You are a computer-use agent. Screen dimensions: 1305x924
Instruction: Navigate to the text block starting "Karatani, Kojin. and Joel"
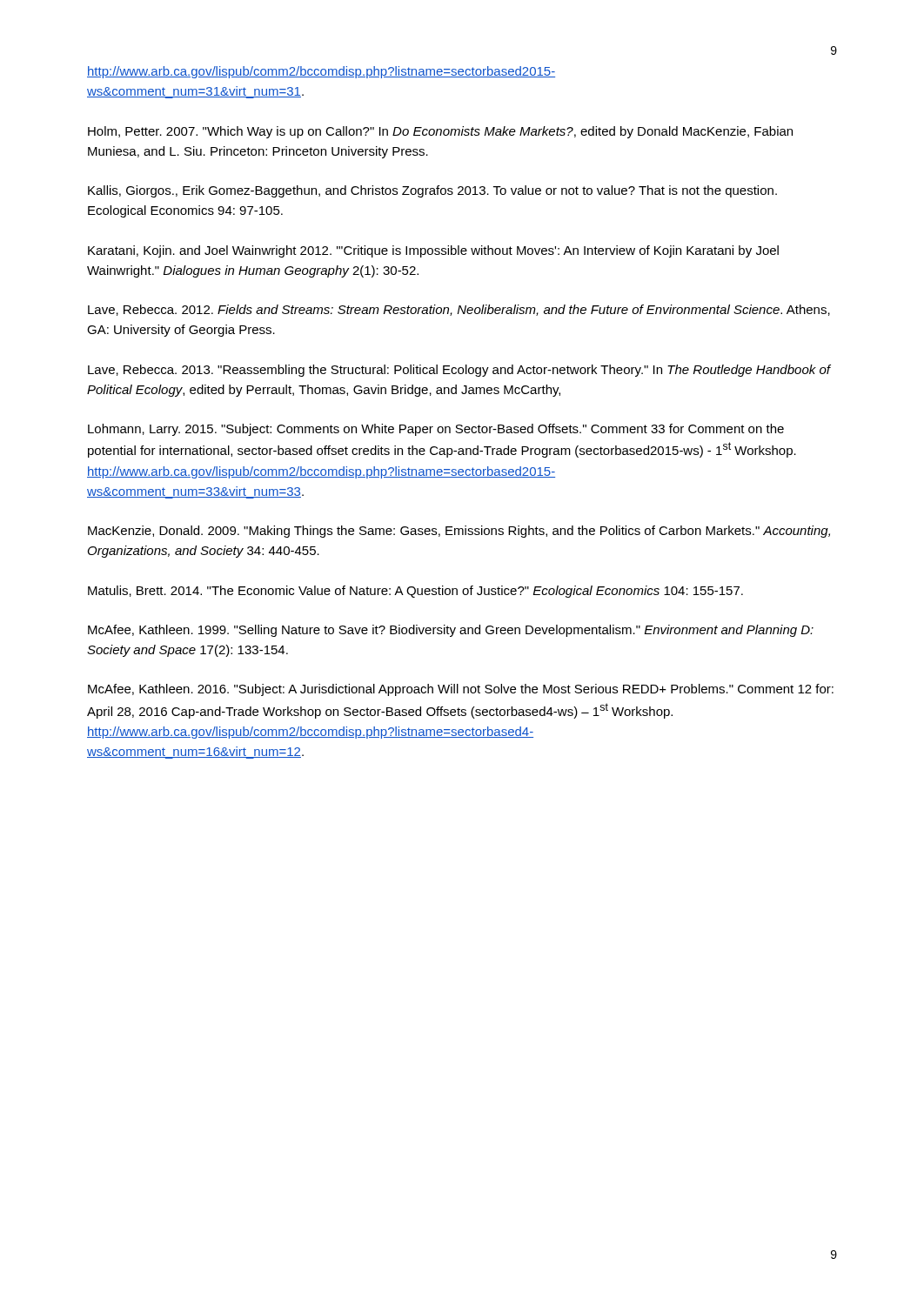coord(433,260)
